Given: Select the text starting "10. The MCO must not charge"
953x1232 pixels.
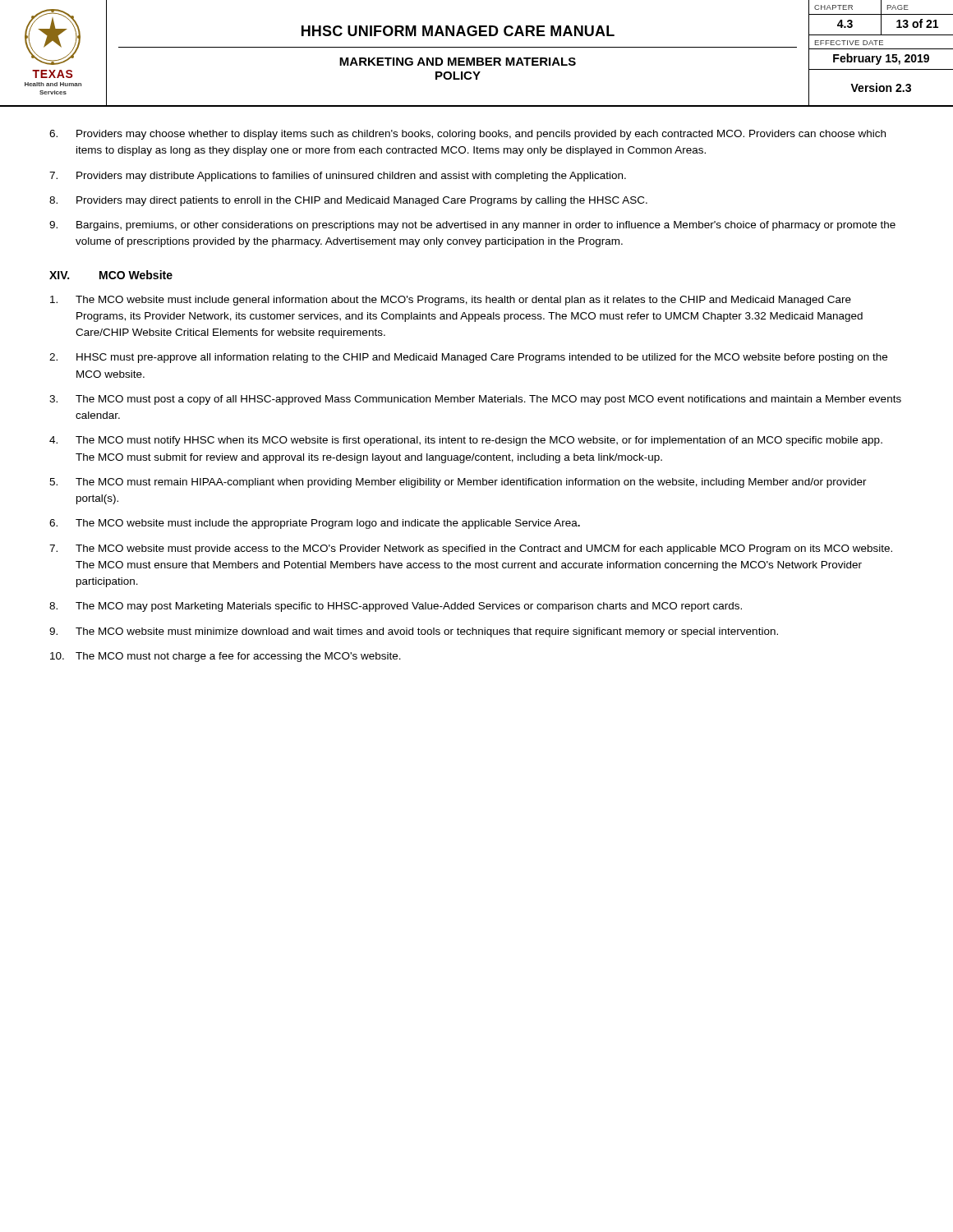Looking at the screenshot, I should click(226, 657).
